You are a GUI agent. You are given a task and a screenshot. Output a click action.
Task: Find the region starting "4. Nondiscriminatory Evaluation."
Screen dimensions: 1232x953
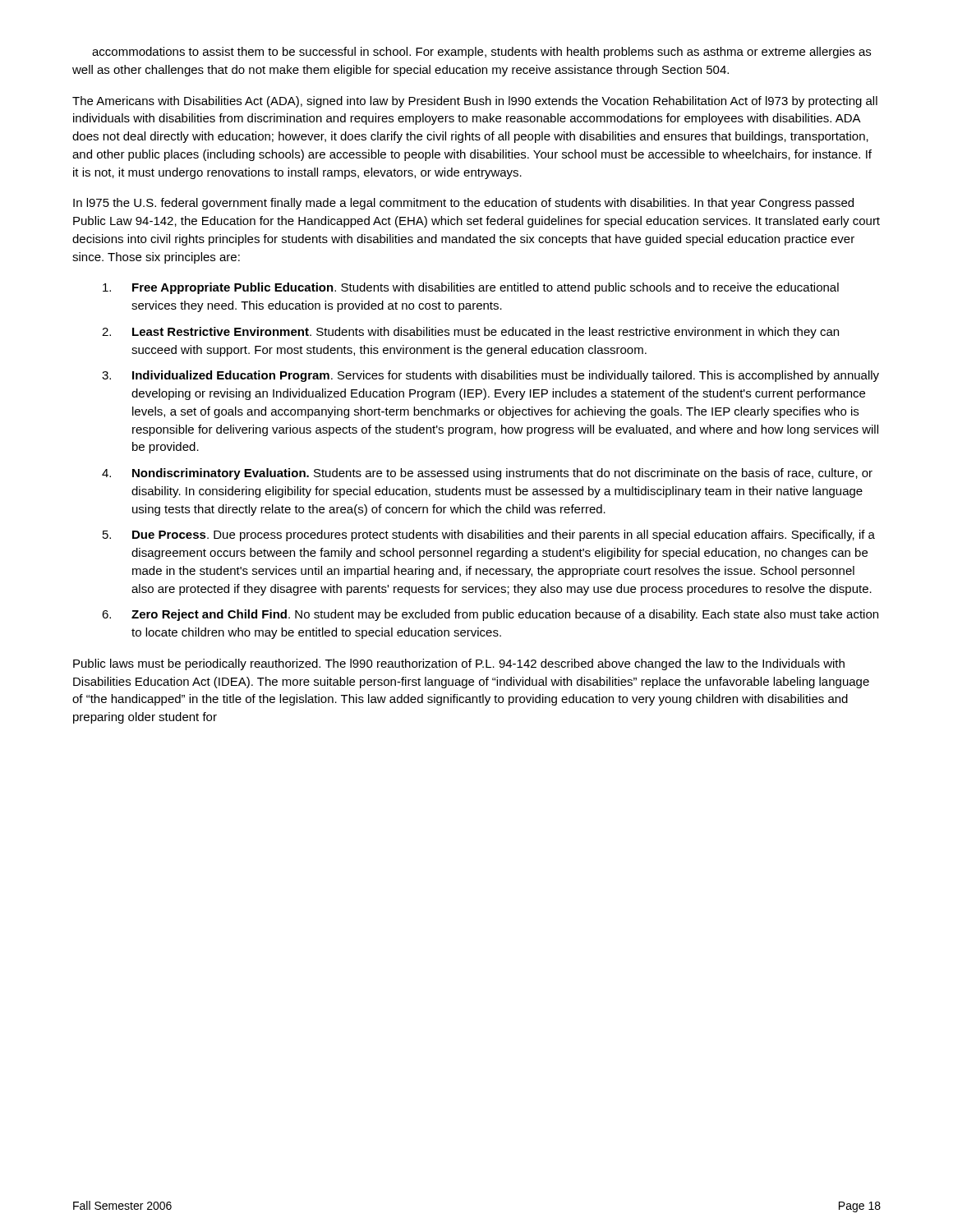pyautogui.click(x=476, y=491)
